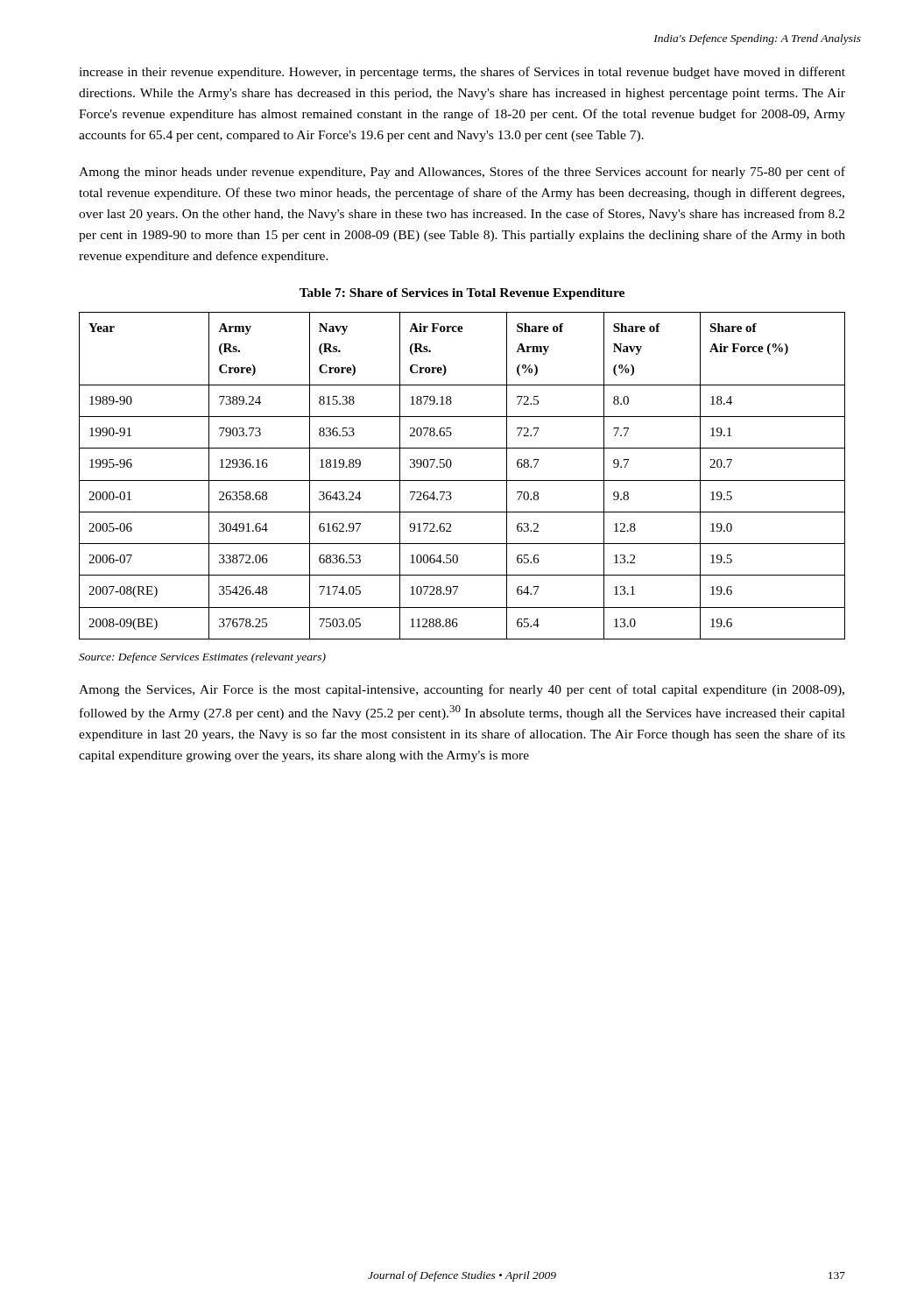Select the table that reads "Army (Rs. Crore)"
Image resolution: width=924 pixels, height=1314 pixels.
tap(462, 476)
